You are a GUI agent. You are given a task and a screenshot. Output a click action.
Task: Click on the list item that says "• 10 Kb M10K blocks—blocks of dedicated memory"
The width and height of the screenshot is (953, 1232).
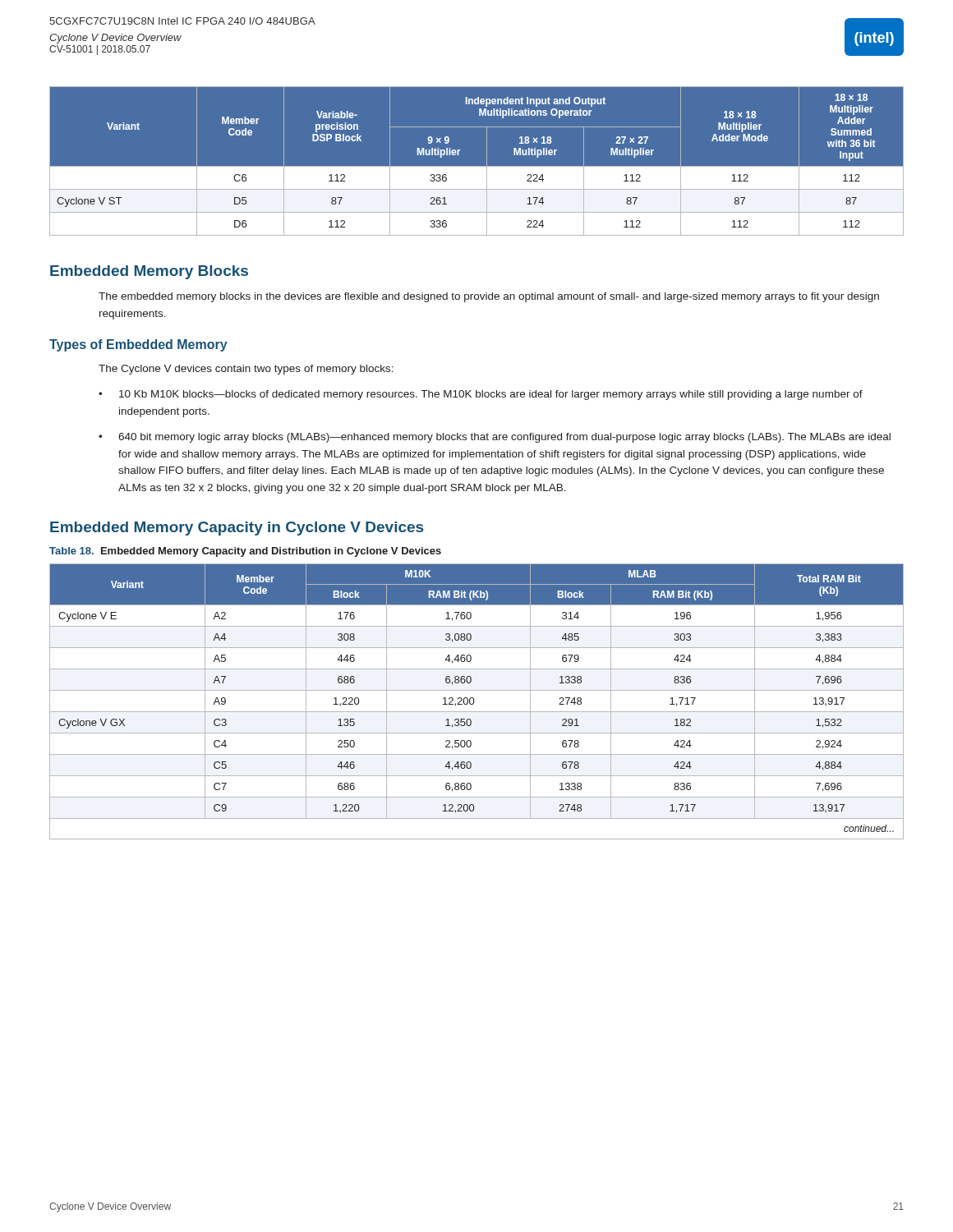[501, 403]
